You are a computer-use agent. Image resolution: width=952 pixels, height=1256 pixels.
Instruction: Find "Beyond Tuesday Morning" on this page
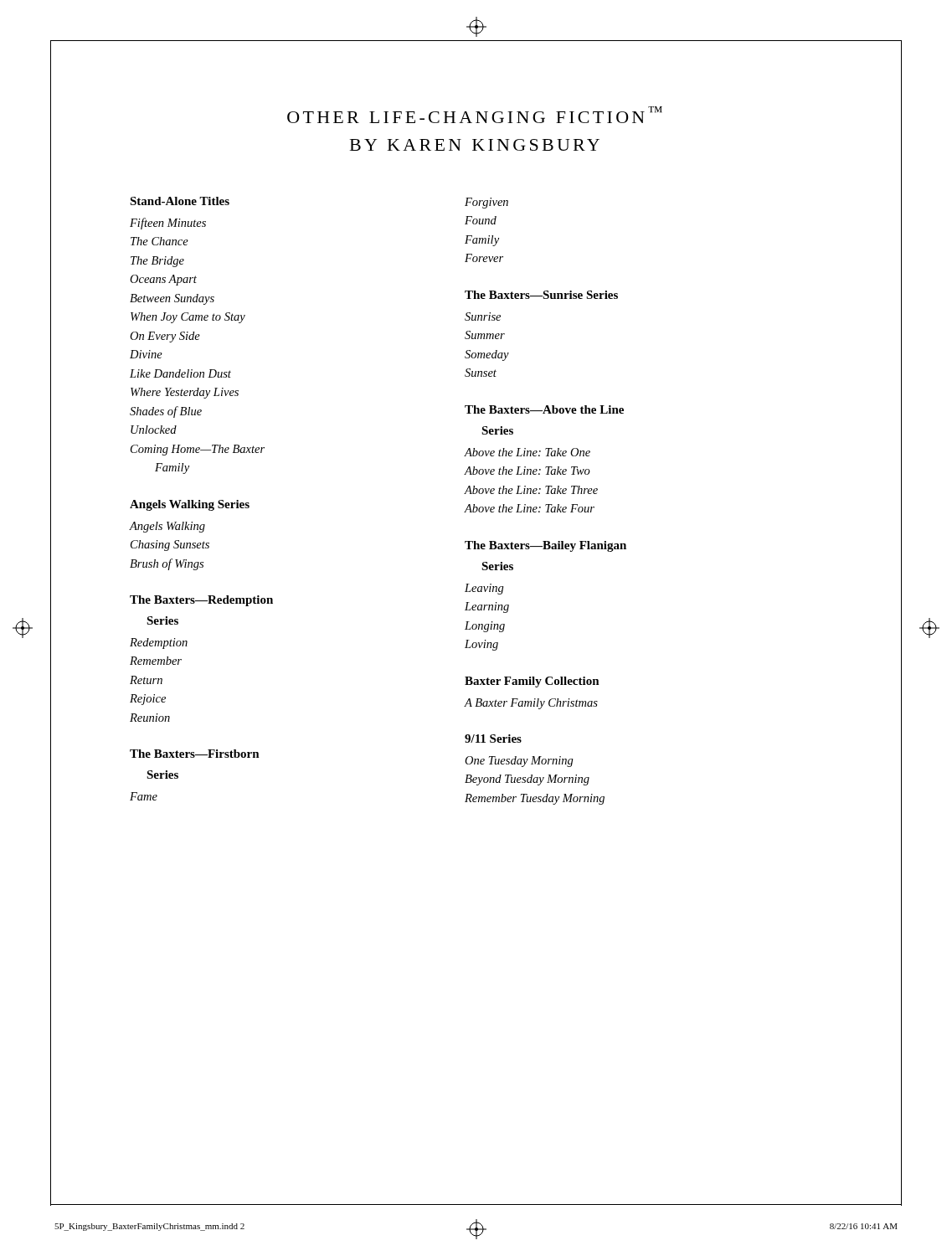[527, 780]
